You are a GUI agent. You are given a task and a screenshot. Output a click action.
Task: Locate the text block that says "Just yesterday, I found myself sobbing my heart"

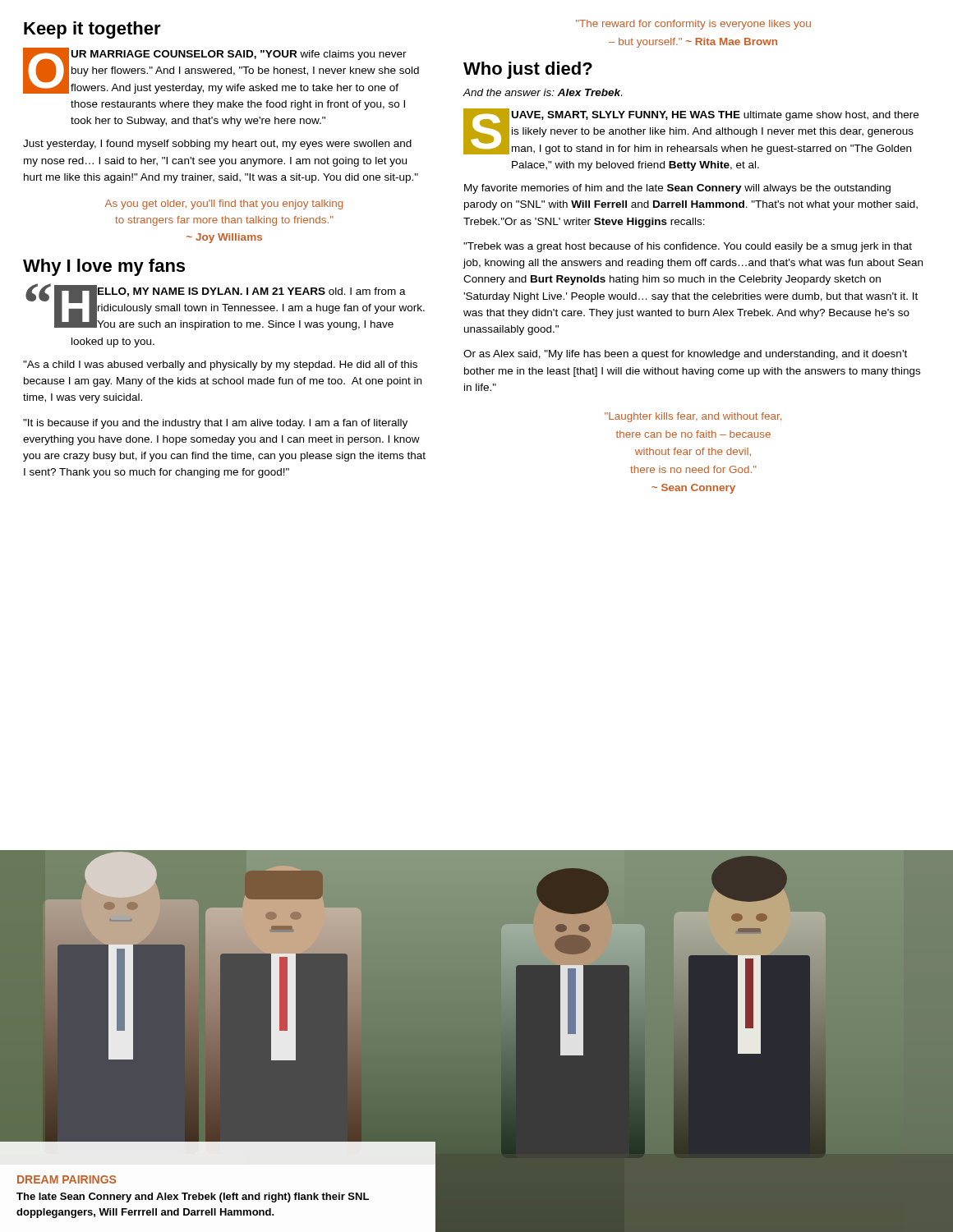tap(221, 160)
